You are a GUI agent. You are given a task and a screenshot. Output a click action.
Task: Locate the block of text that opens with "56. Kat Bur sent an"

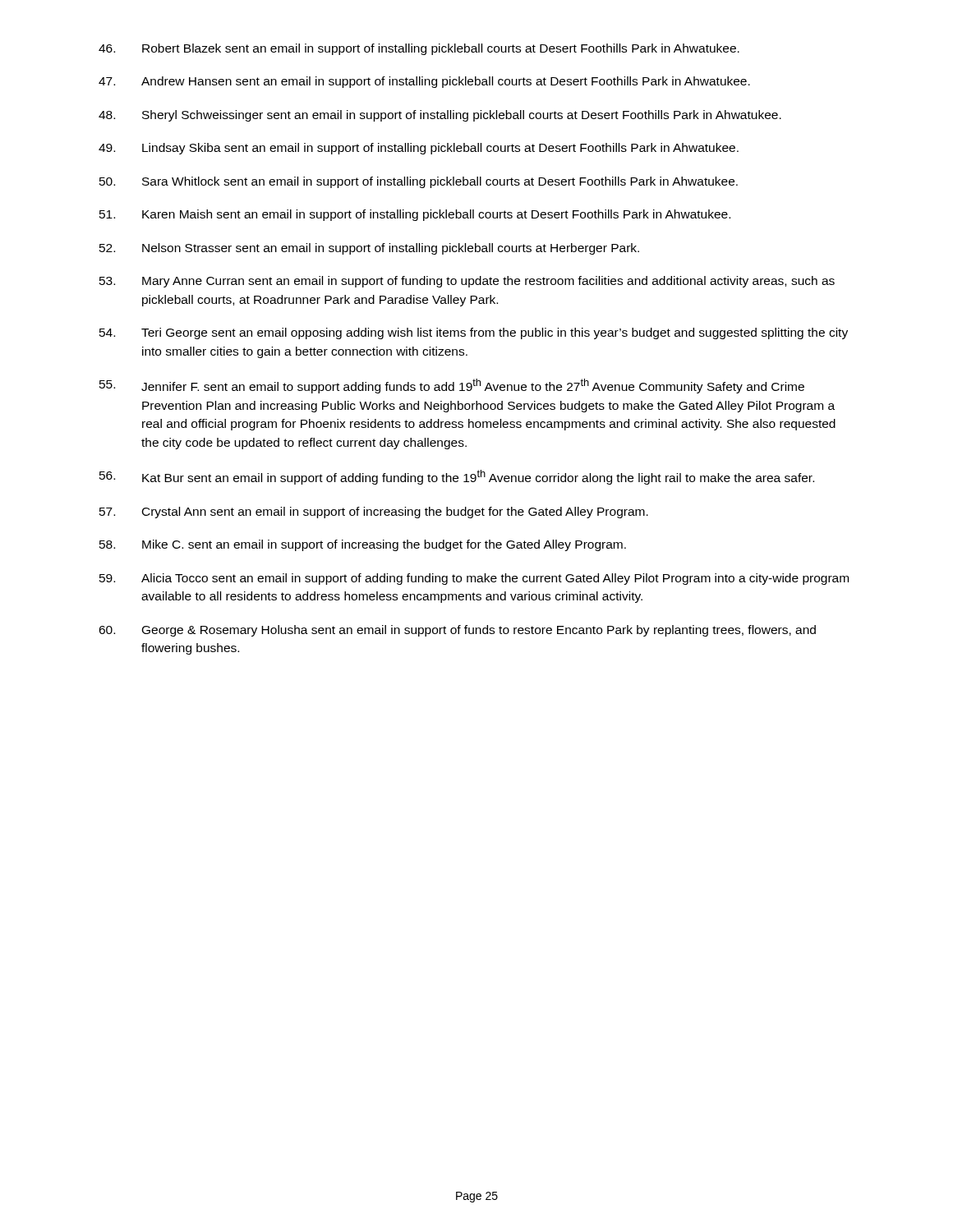tap(476, 477)
